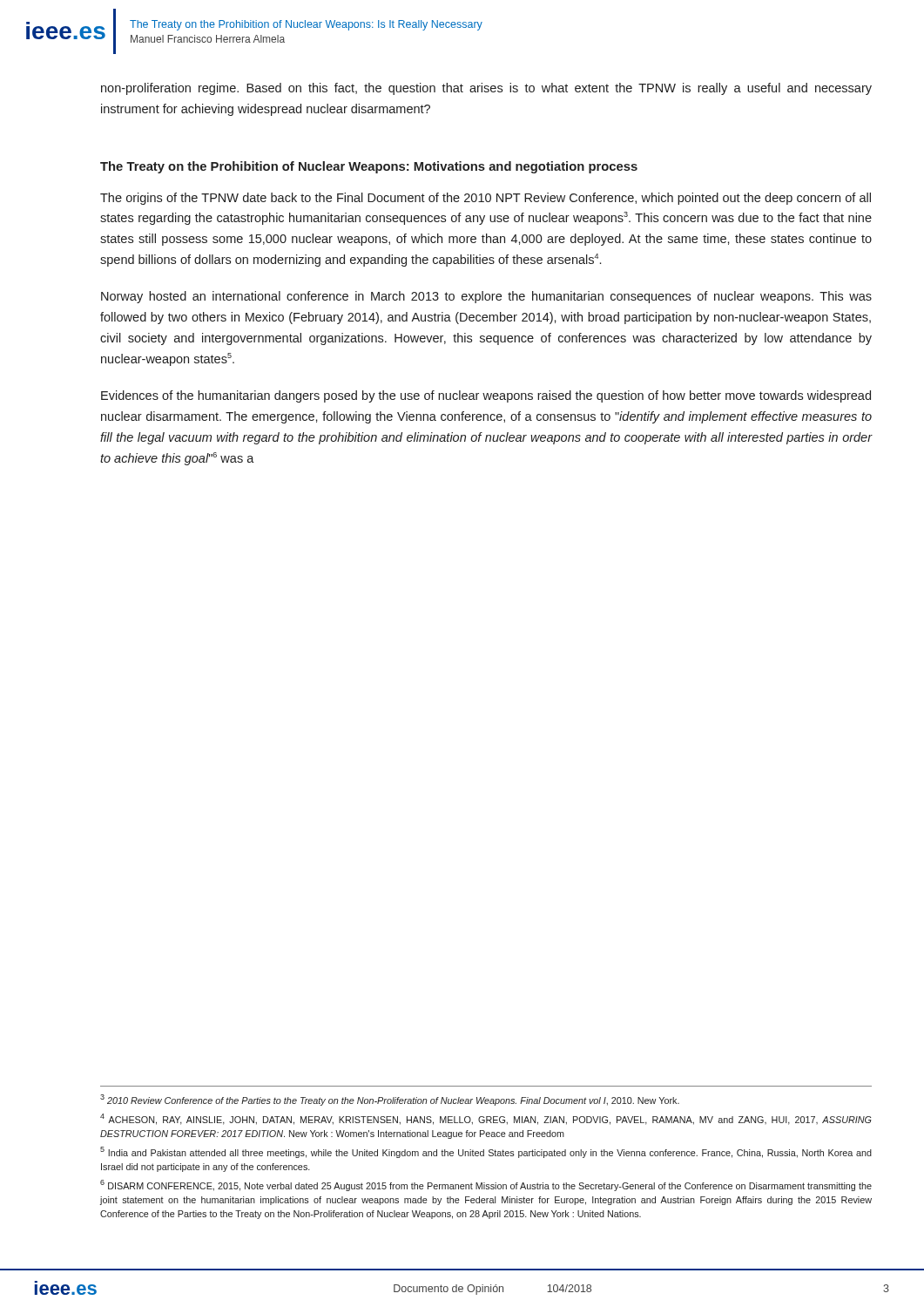Click on the footnote containing "6 DISARM CONFERENCE, 2015,"
This screenshot has width=924, height=1307.
click(x=486, y=1198)
